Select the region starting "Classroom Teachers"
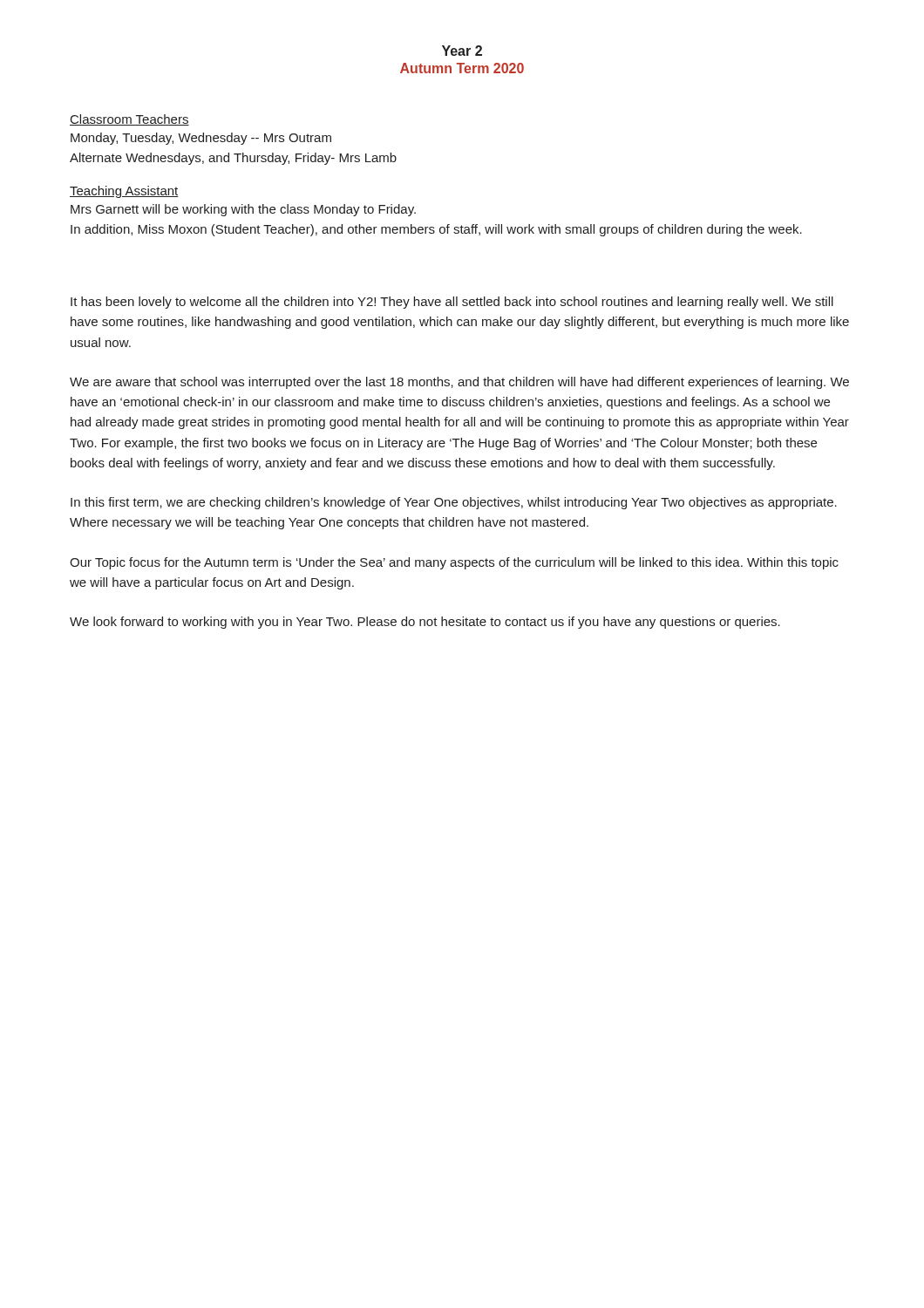 click(x=129, y=119)
